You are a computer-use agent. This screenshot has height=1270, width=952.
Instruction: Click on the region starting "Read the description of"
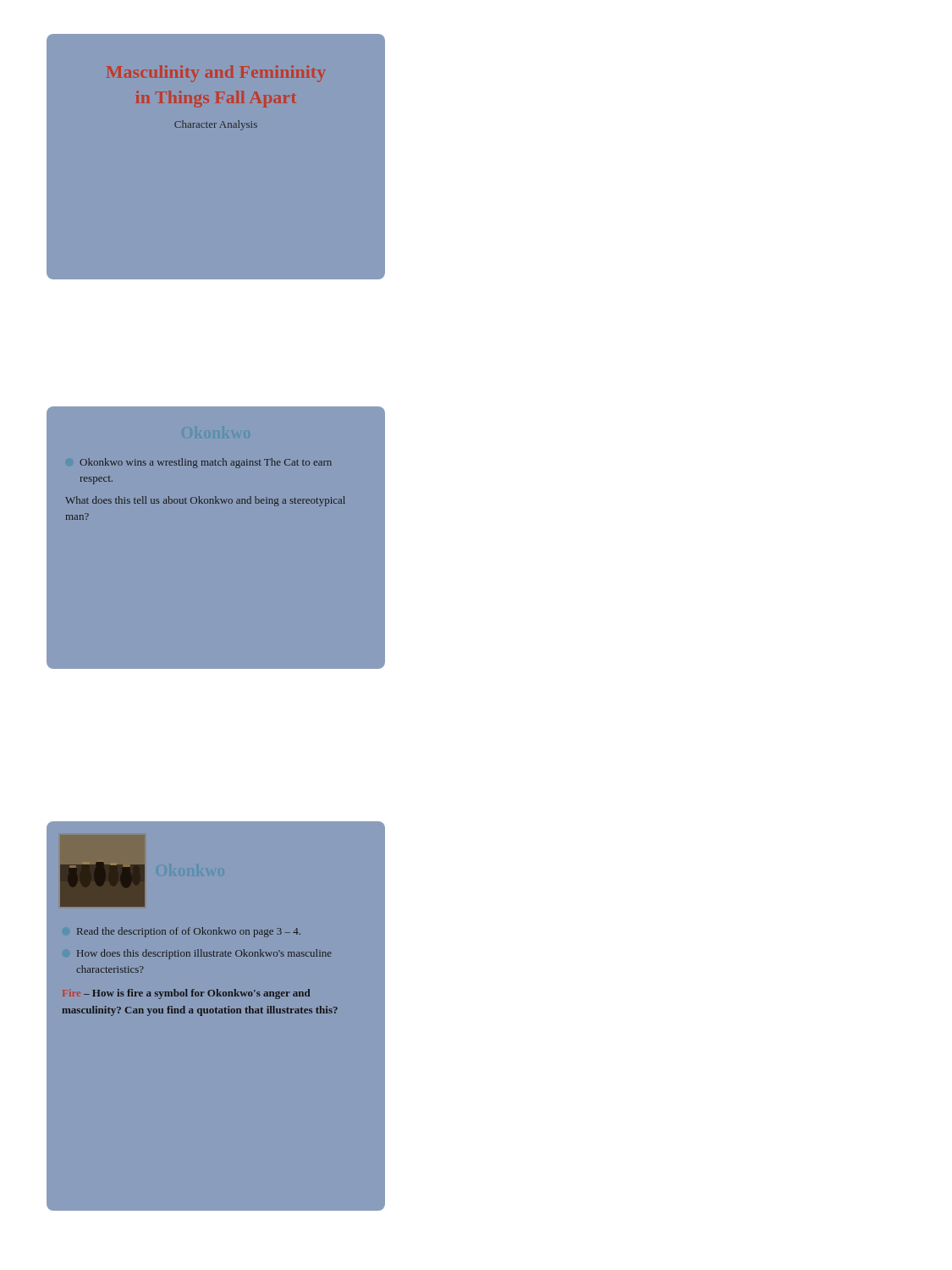(216, 932)
